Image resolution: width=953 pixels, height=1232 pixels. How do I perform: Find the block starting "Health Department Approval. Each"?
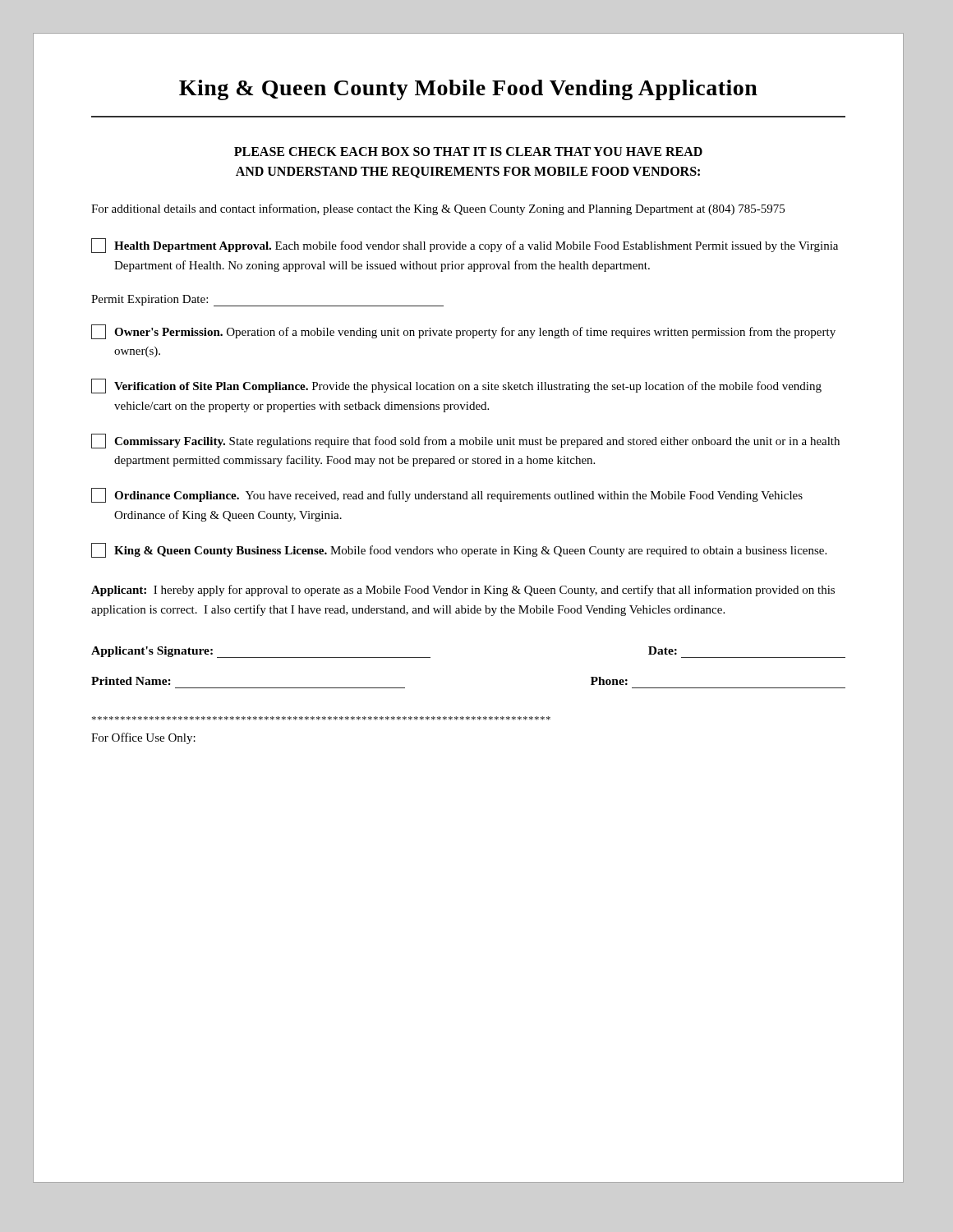click(x=468, y=256)
